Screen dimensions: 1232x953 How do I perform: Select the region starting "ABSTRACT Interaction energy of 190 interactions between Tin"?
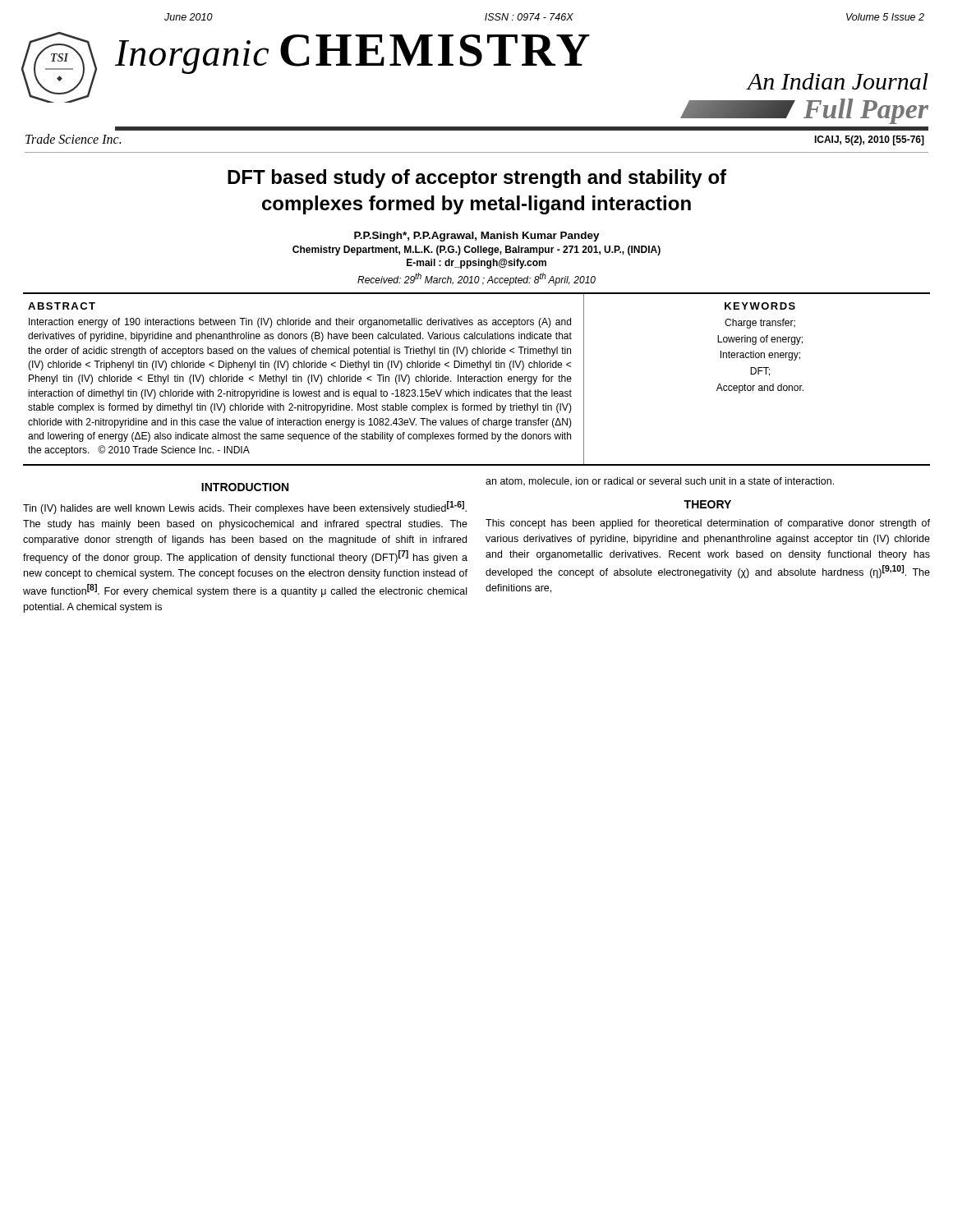[x=300, y=379]
